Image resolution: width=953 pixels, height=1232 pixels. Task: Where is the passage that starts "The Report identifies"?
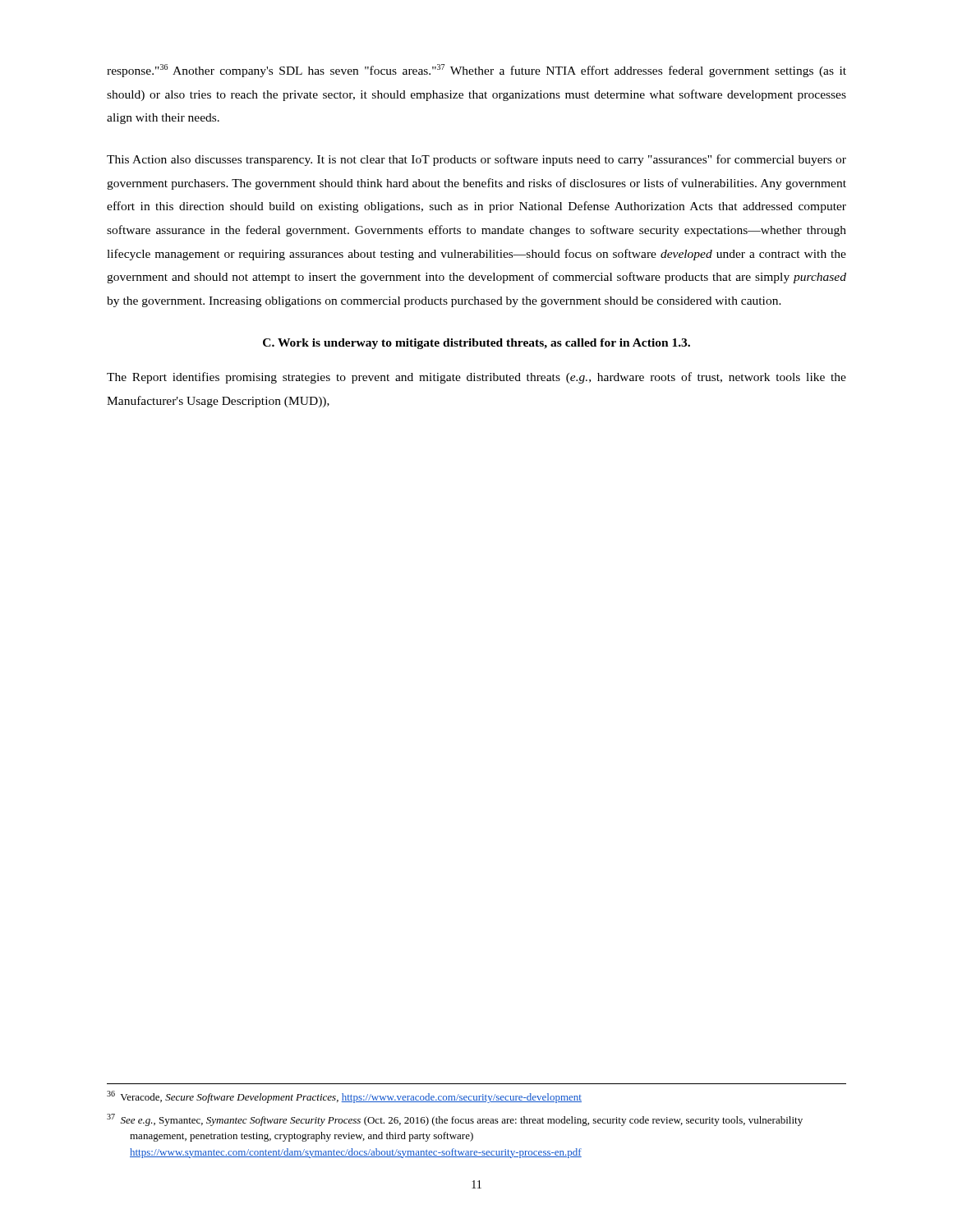(476, 389)
